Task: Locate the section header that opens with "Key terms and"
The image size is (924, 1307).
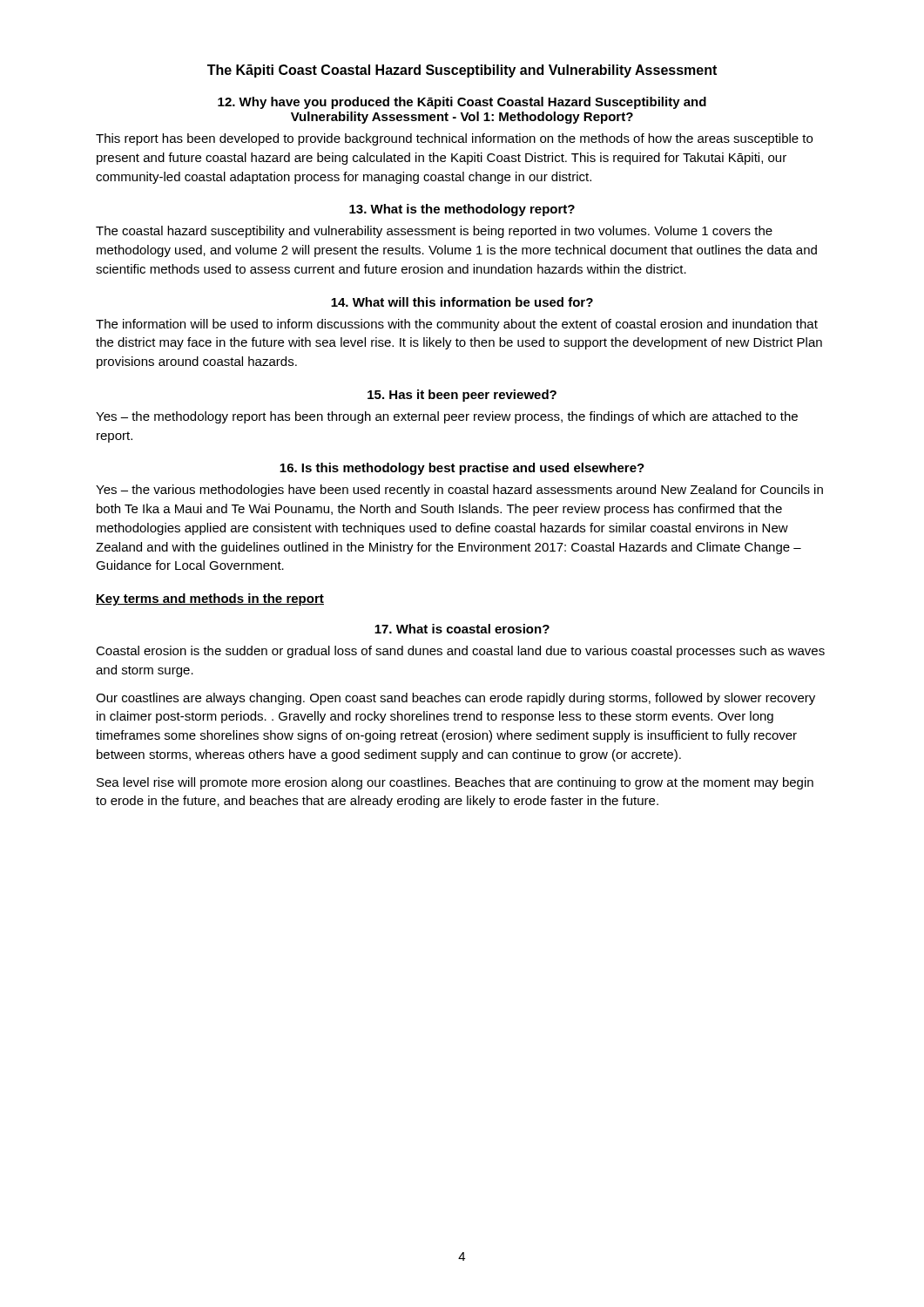Action: tap(210, 598)
